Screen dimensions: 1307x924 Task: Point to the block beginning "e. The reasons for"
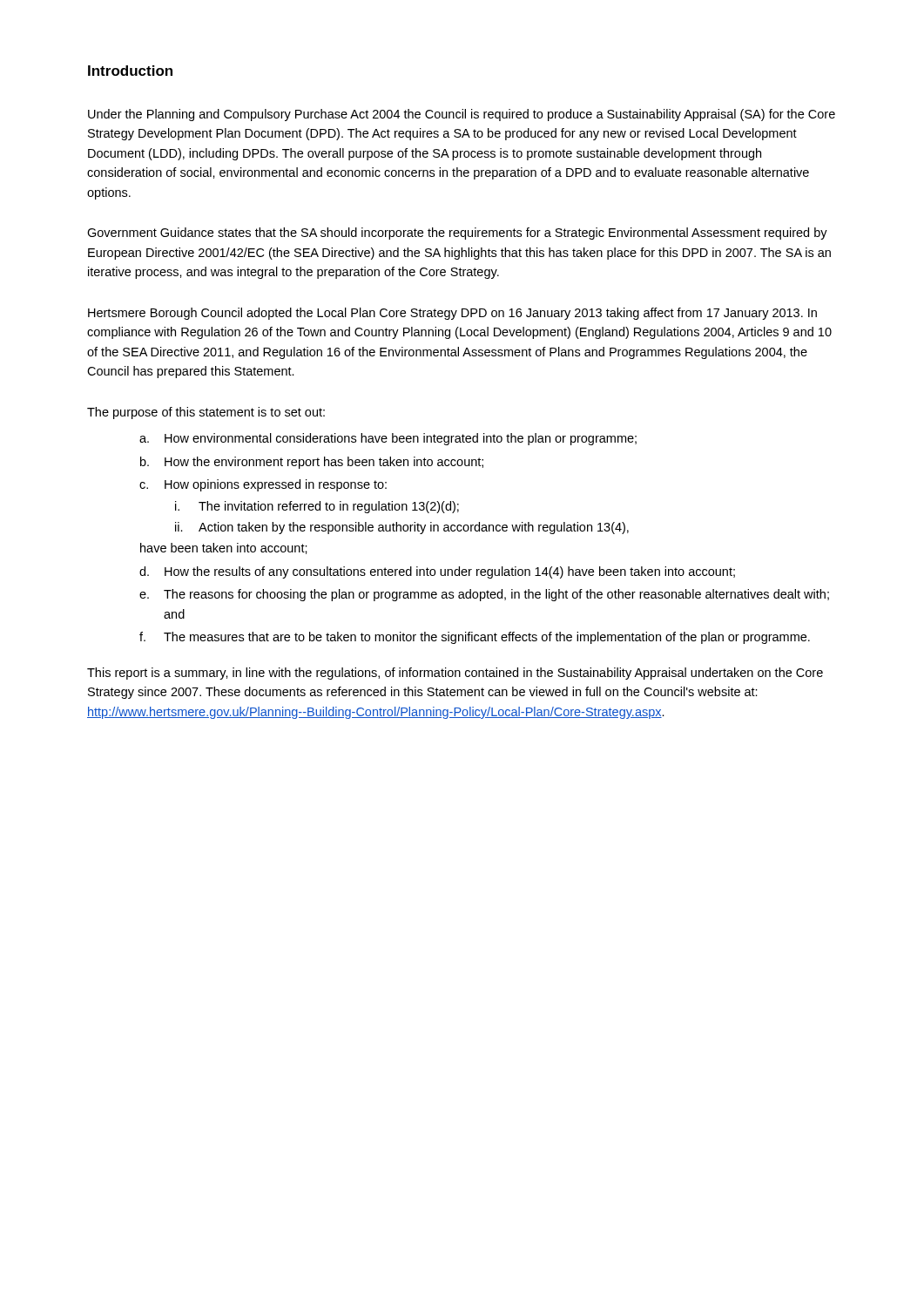point(488,605)
